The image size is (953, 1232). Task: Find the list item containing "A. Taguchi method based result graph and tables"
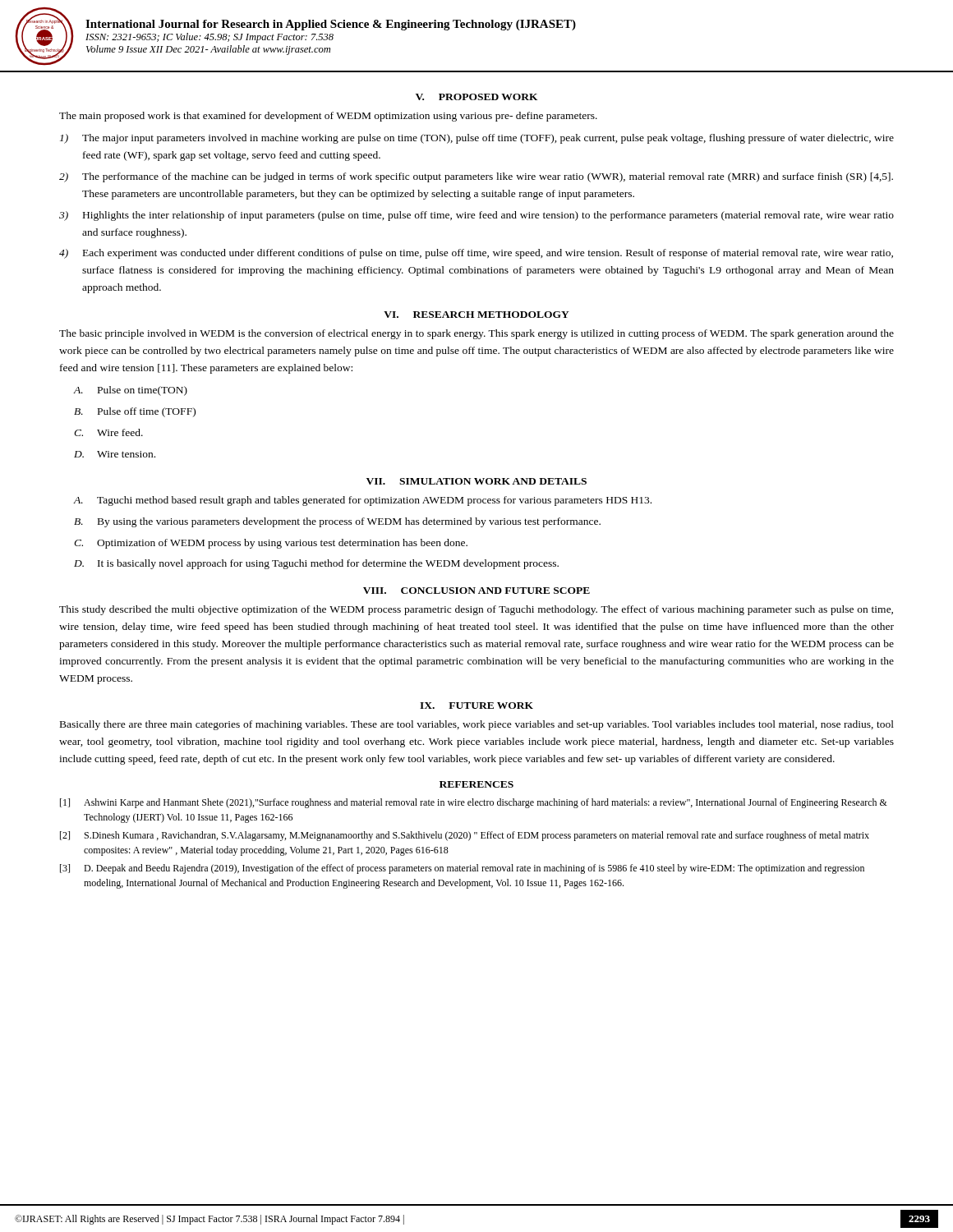[x=484, y=500]
